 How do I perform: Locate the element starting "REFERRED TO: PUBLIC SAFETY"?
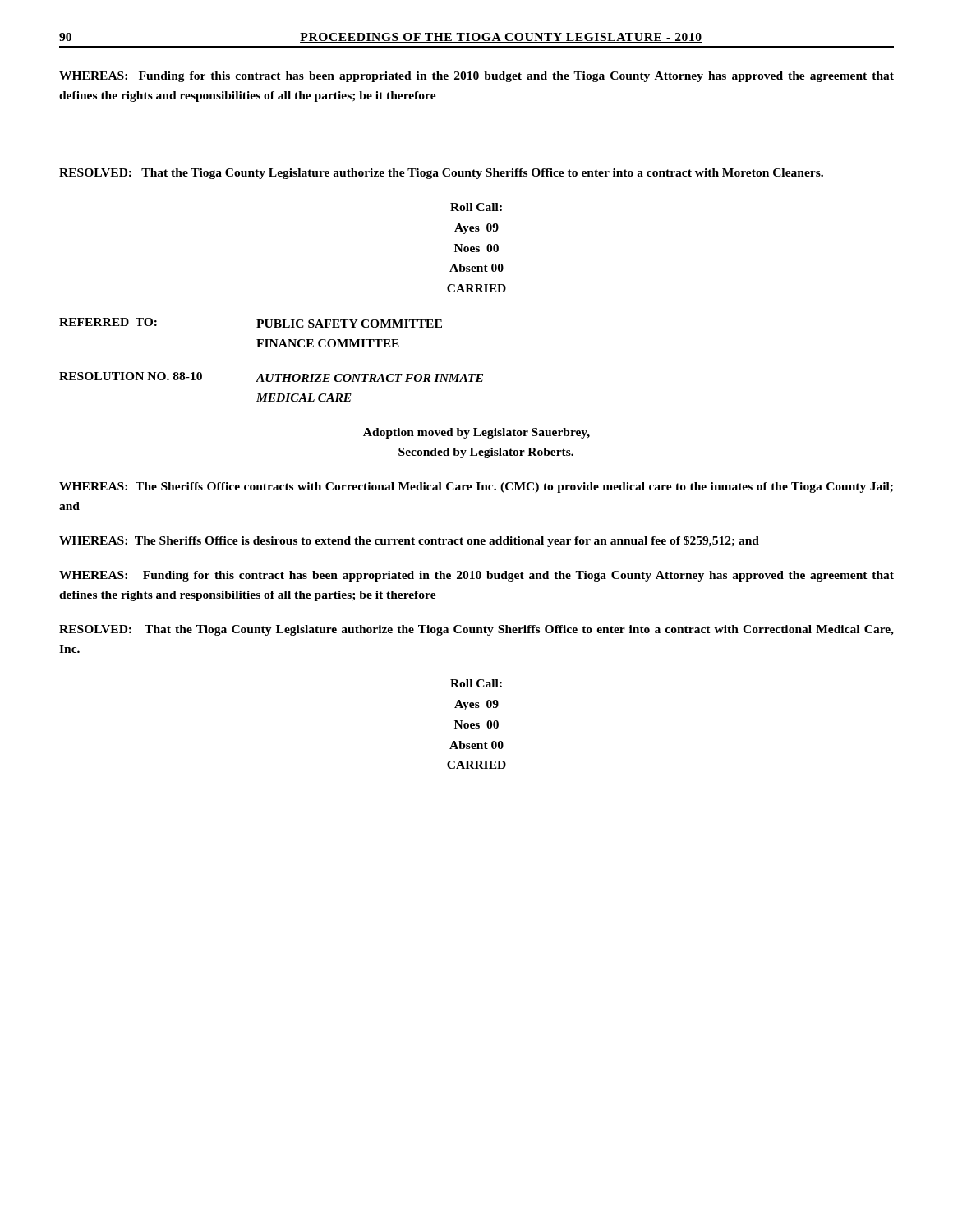(104, 322)
